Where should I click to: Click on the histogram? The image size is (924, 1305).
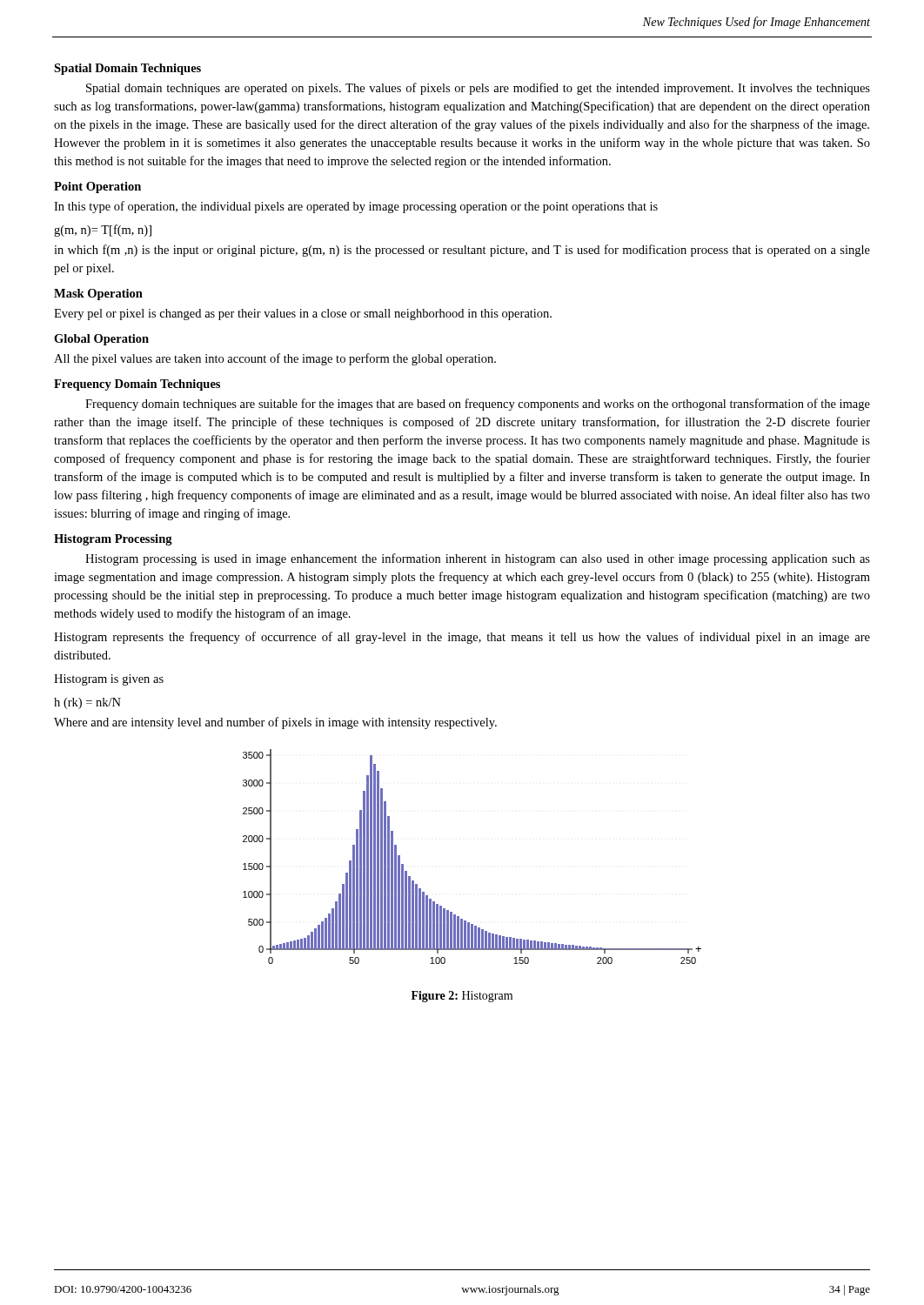(x=462, y=863)
